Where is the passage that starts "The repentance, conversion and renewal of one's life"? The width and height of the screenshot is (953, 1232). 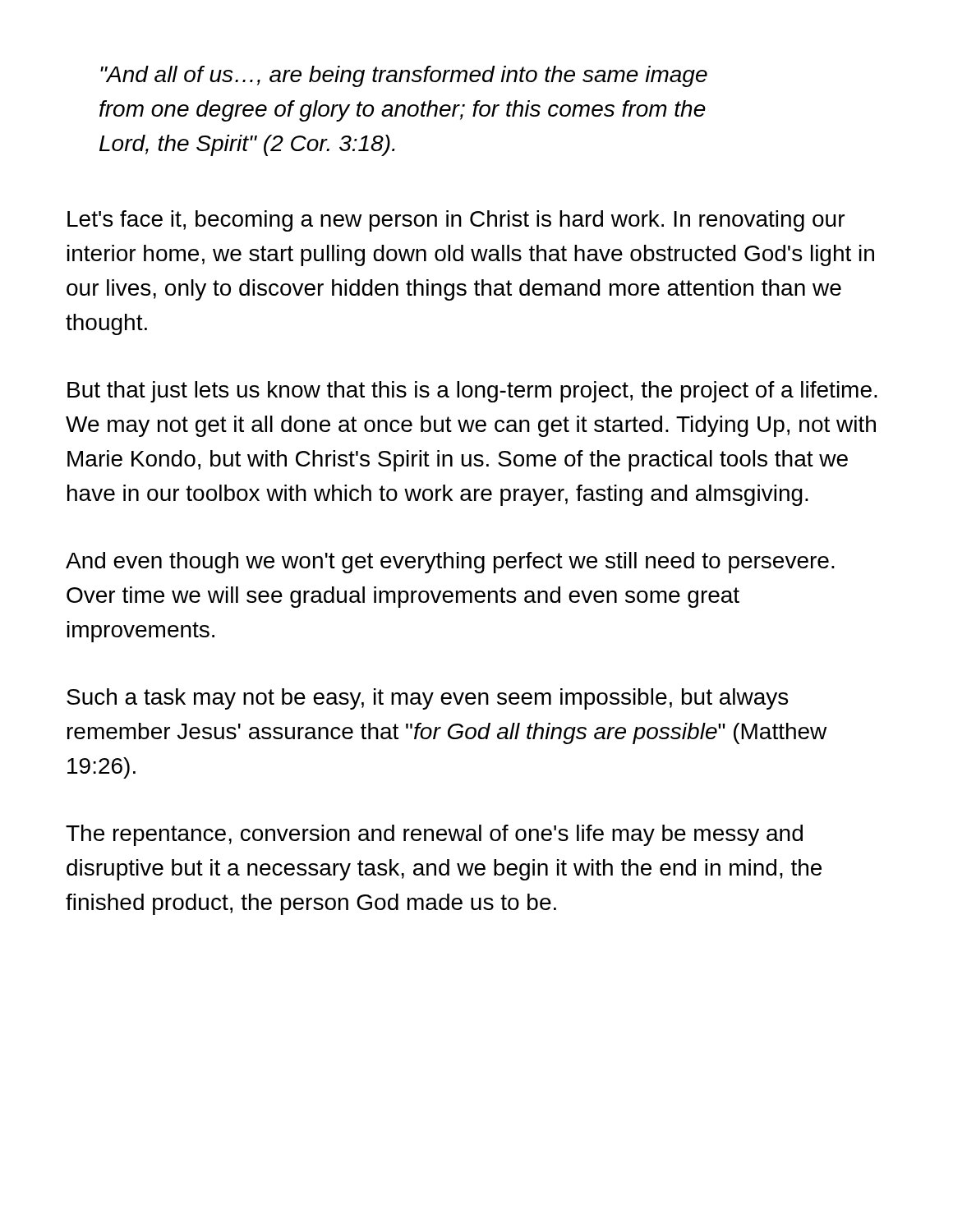tap(444, 868)
